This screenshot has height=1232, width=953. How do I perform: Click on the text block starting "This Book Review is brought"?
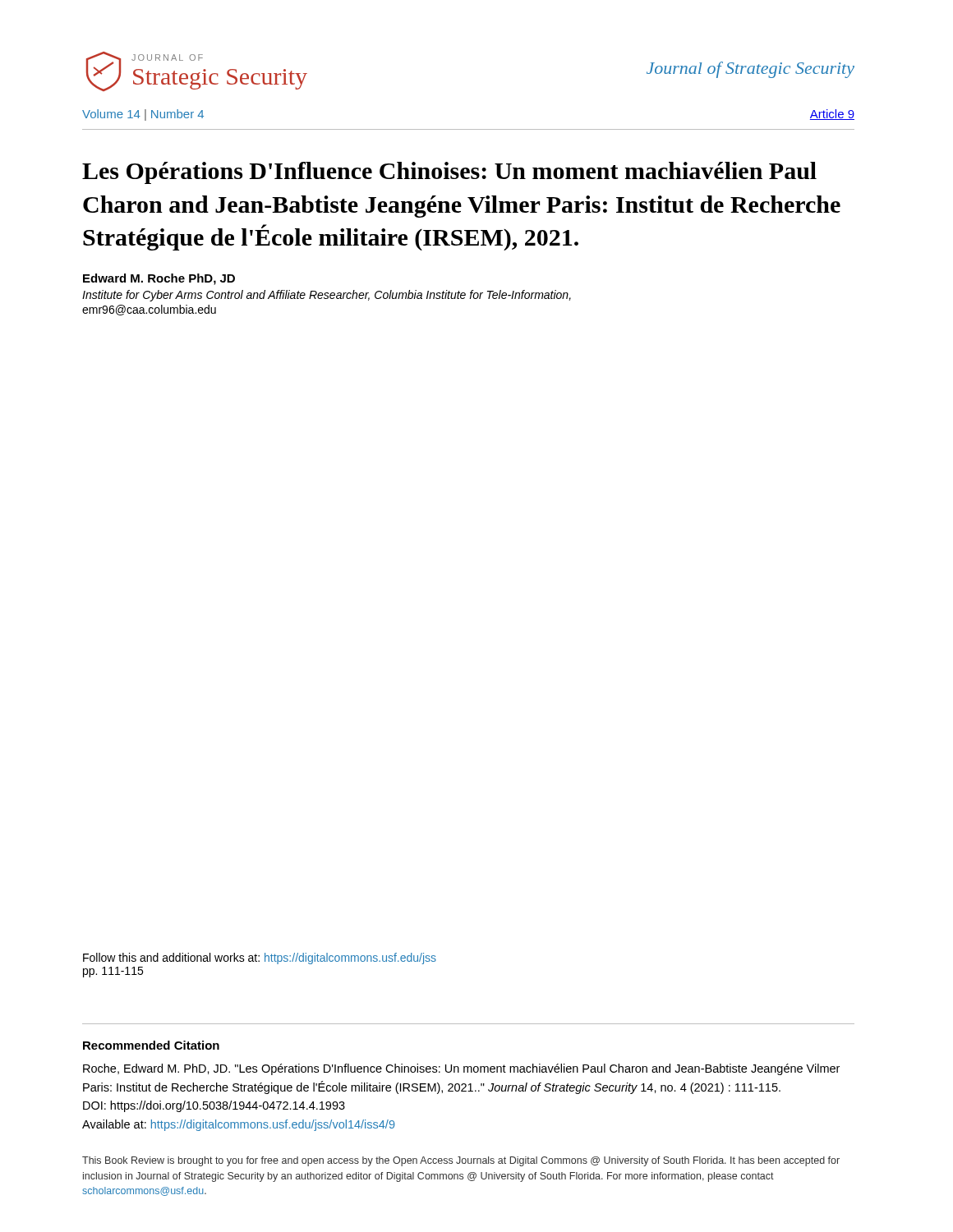(461, 1176)
